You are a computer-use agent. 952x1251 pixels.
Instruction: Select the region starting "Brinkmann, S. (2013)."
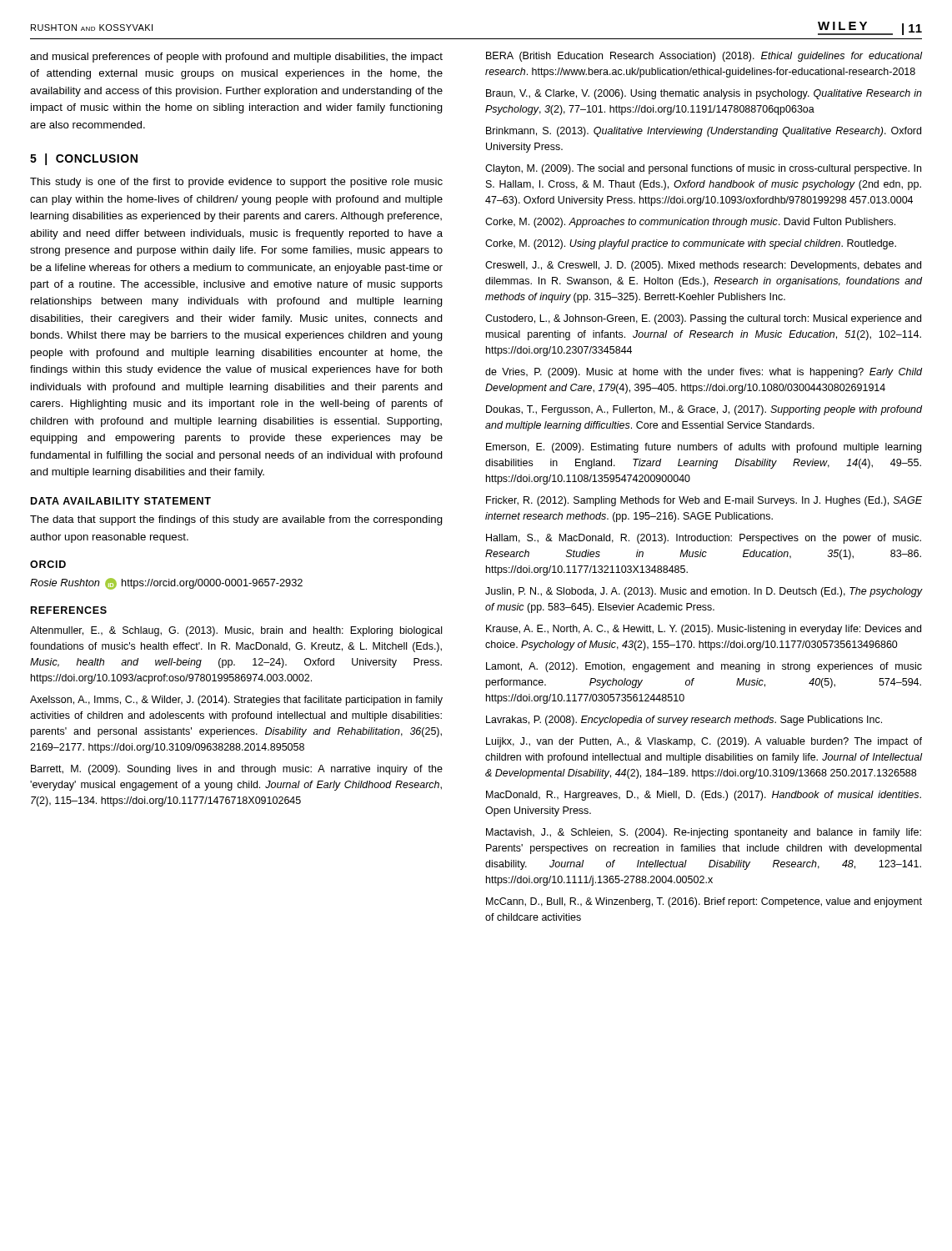pos(704,139)
